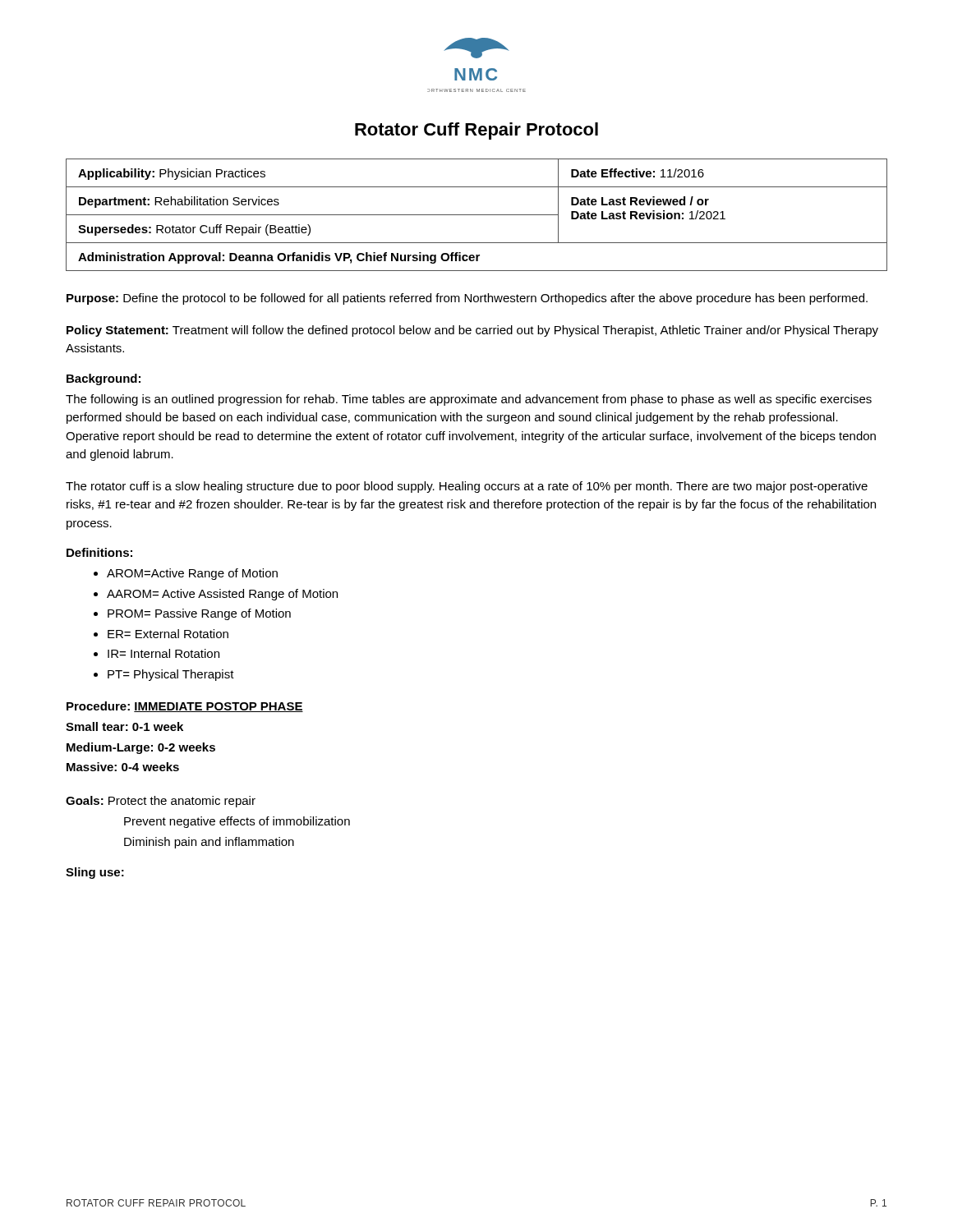Select the table that reads "Department: Rehabilitation Services"

tap(476, 215)
